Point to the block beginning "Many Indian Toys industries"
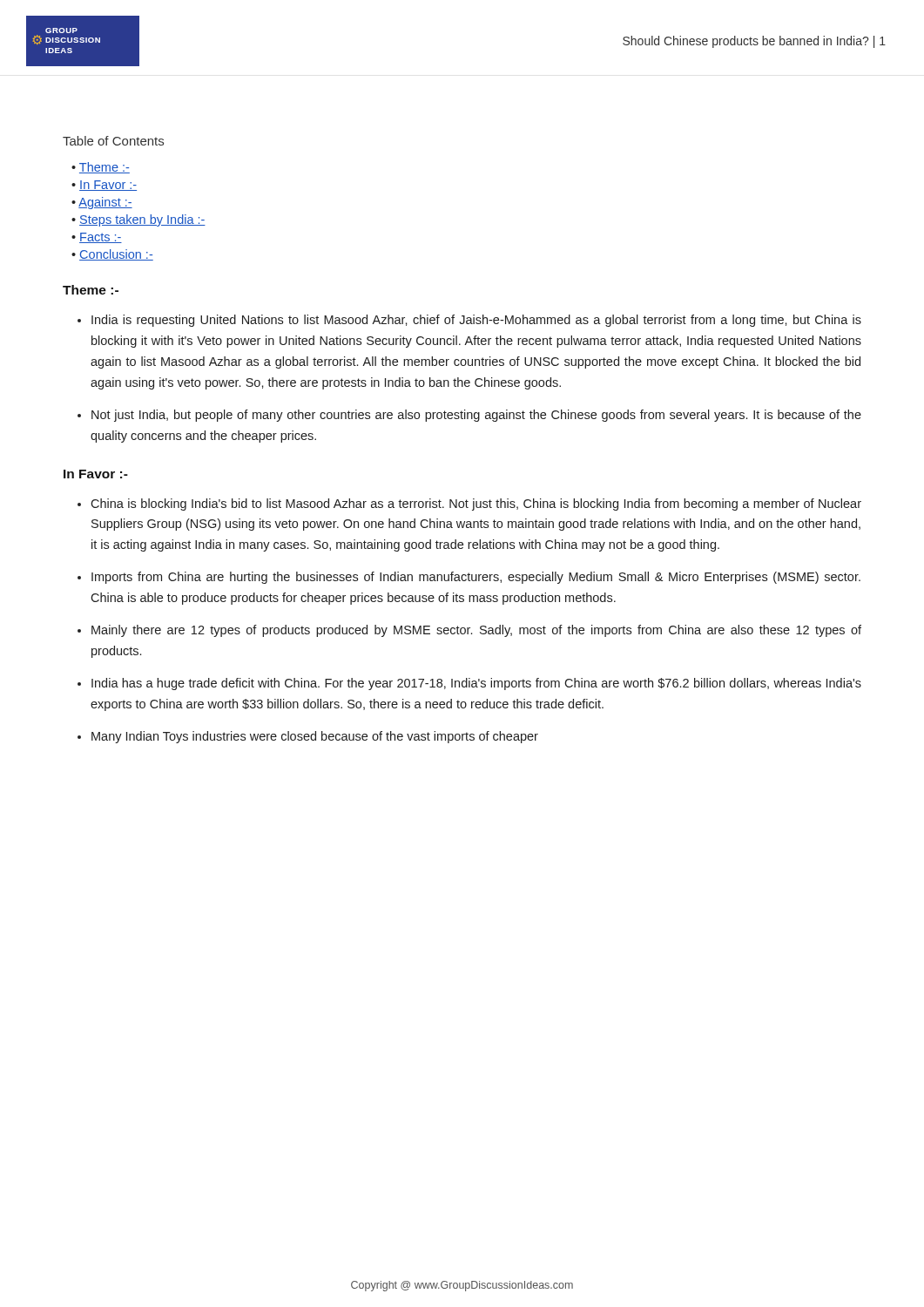Viewport: 924px width, 1307px height. point(476,737)
